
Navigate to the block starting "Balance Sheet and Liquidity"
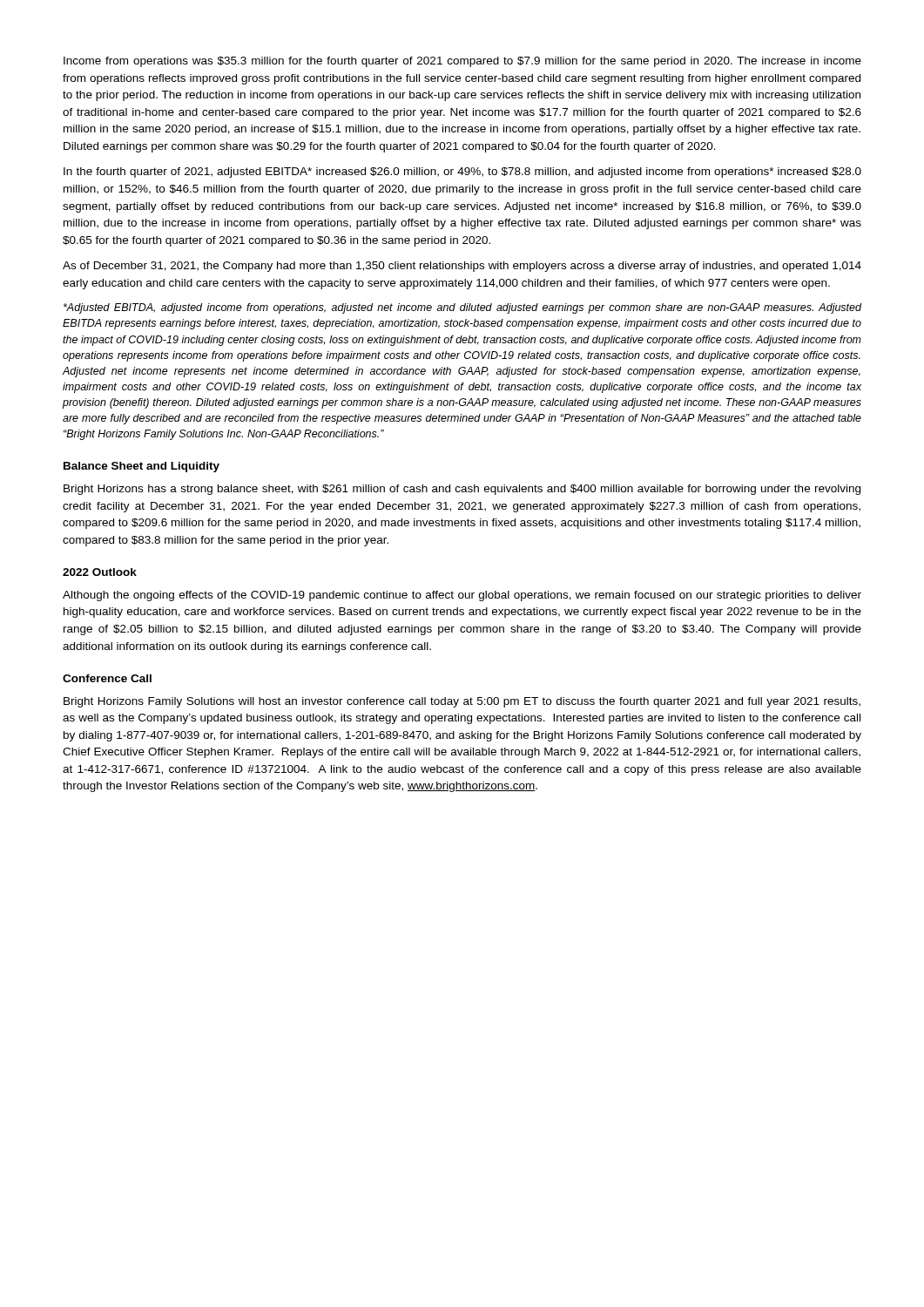coord(141,466)
